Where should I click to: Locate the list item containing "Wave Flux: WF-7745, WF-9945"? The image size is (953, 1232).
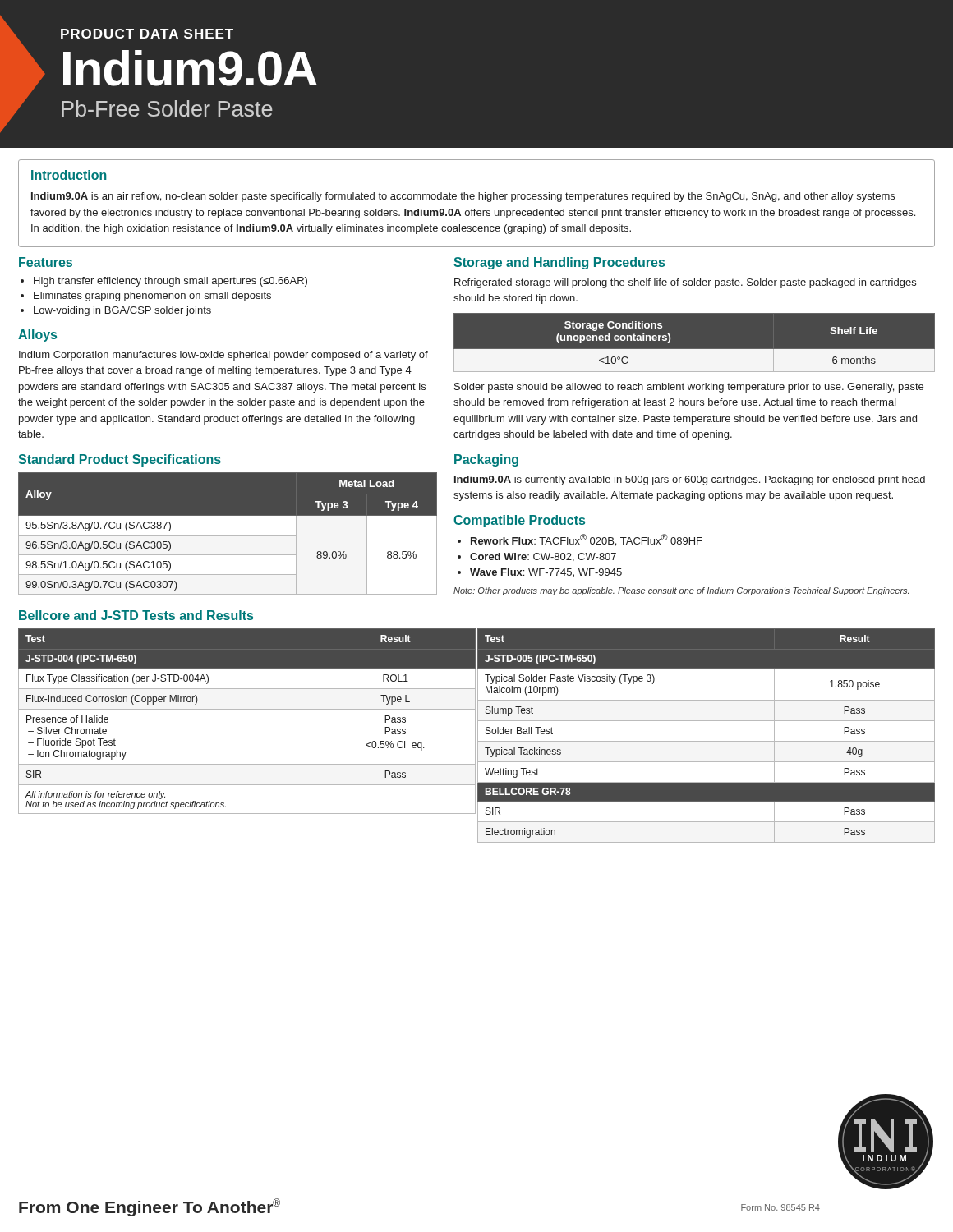tap(546, 572)
